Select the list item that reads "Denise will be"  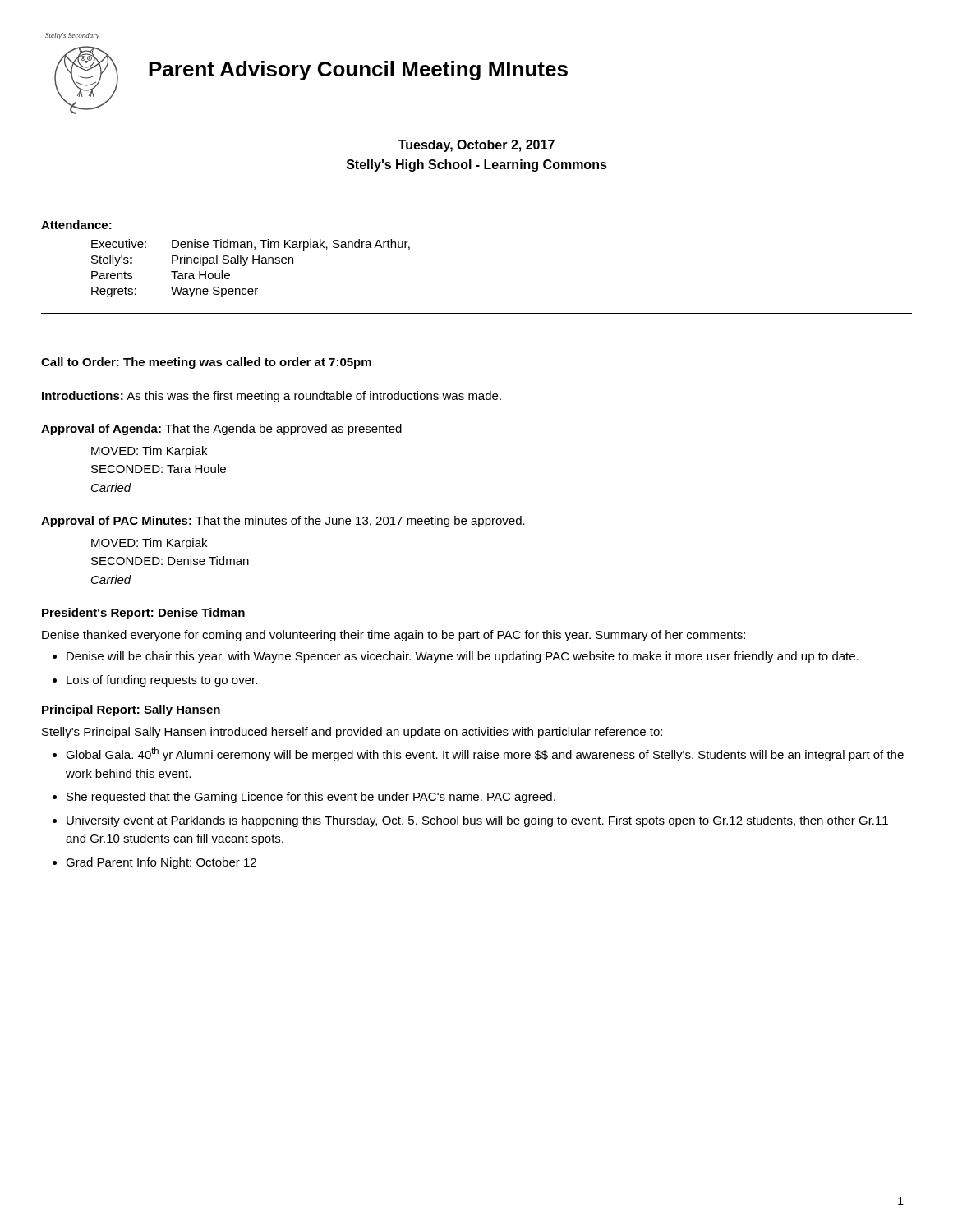462,656
